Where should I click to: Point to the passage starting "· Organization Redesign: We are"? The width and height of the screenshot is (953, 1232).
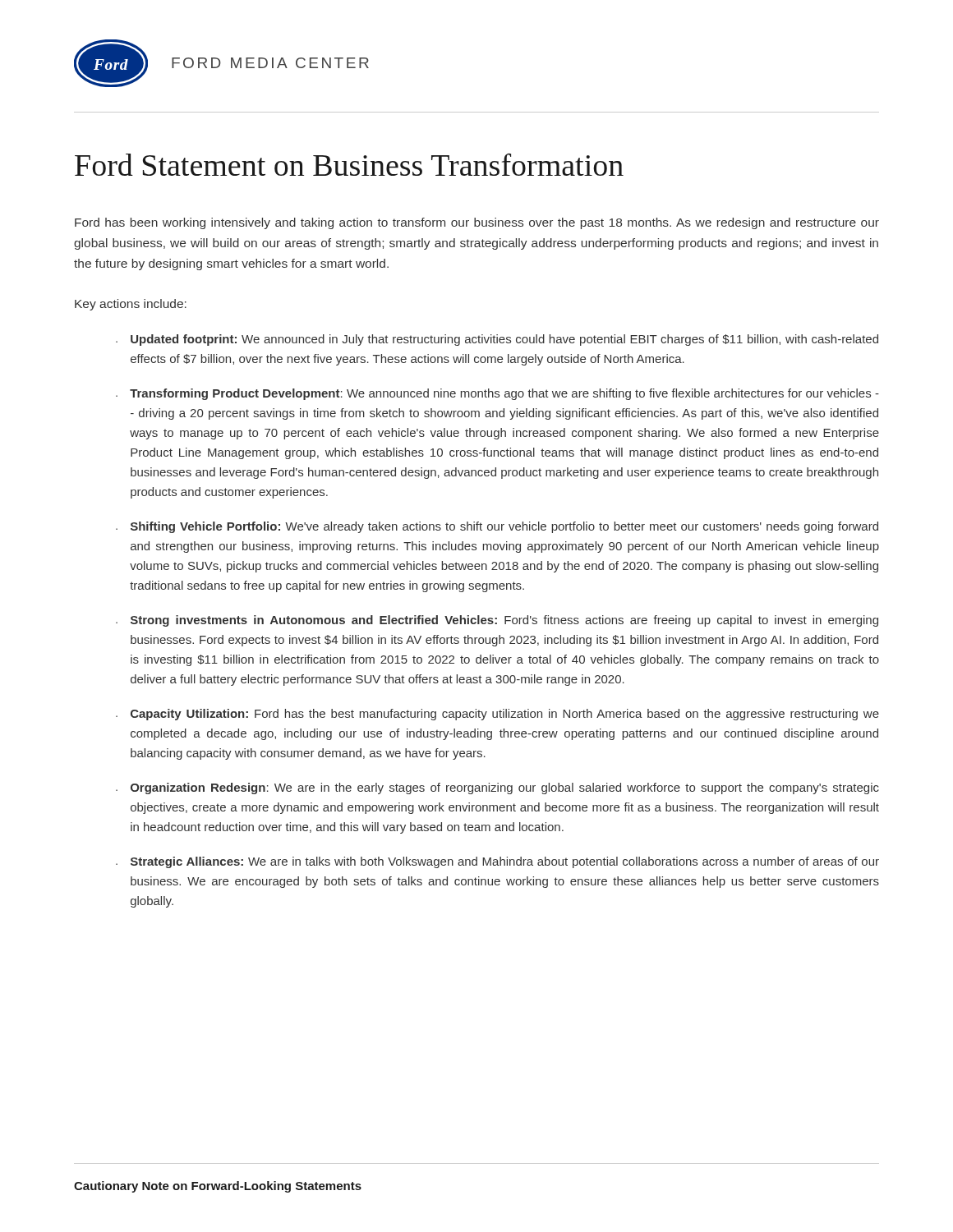[x=497, y=807]
